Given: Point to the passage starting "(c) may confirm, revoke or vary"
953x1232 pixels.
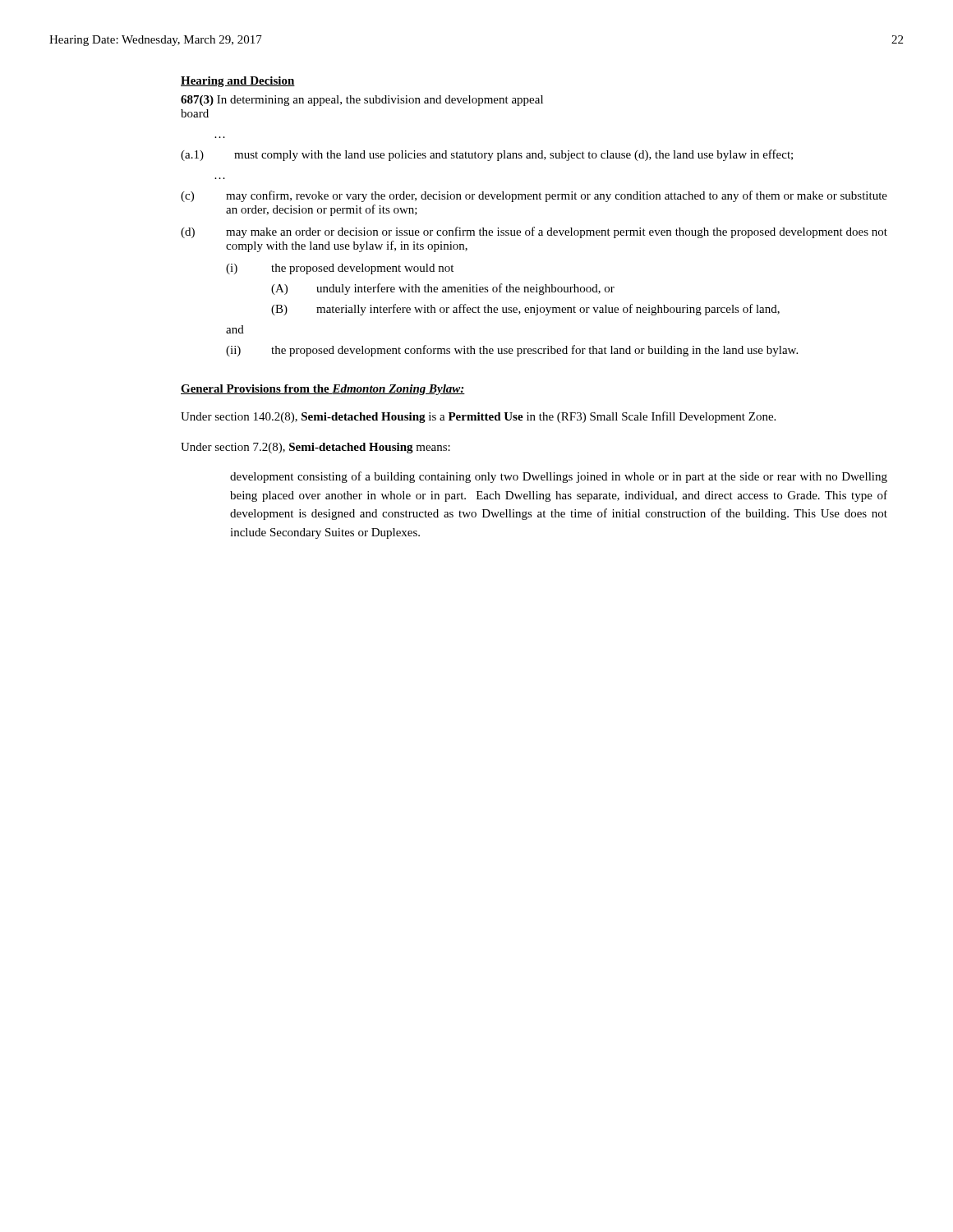Looking at the screenshot, I should [534, 203].
